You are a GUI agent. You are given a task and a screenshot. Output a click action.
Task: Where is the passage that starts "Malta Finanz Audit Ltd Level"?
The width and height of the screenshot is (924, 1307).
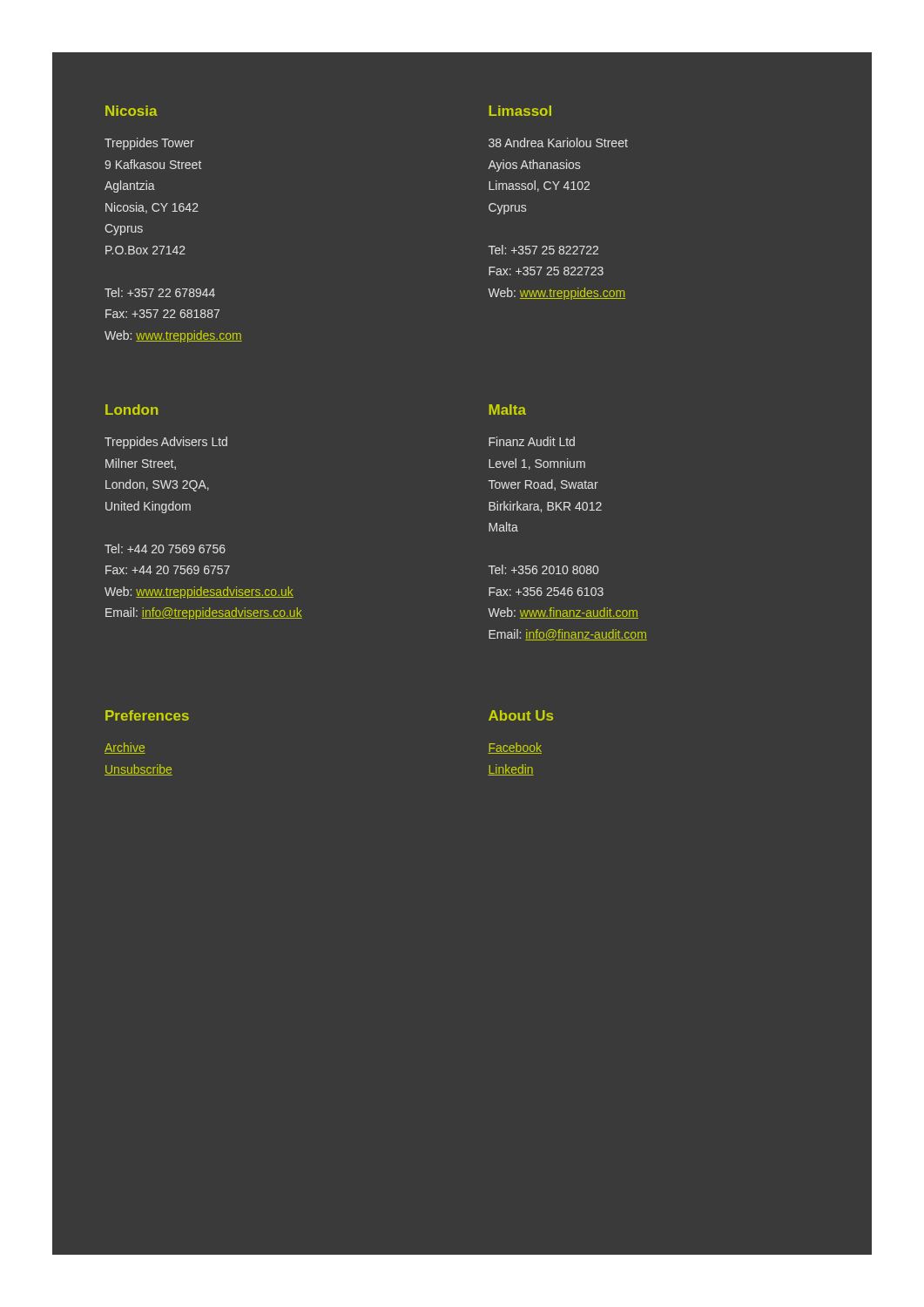coord(507,410)
